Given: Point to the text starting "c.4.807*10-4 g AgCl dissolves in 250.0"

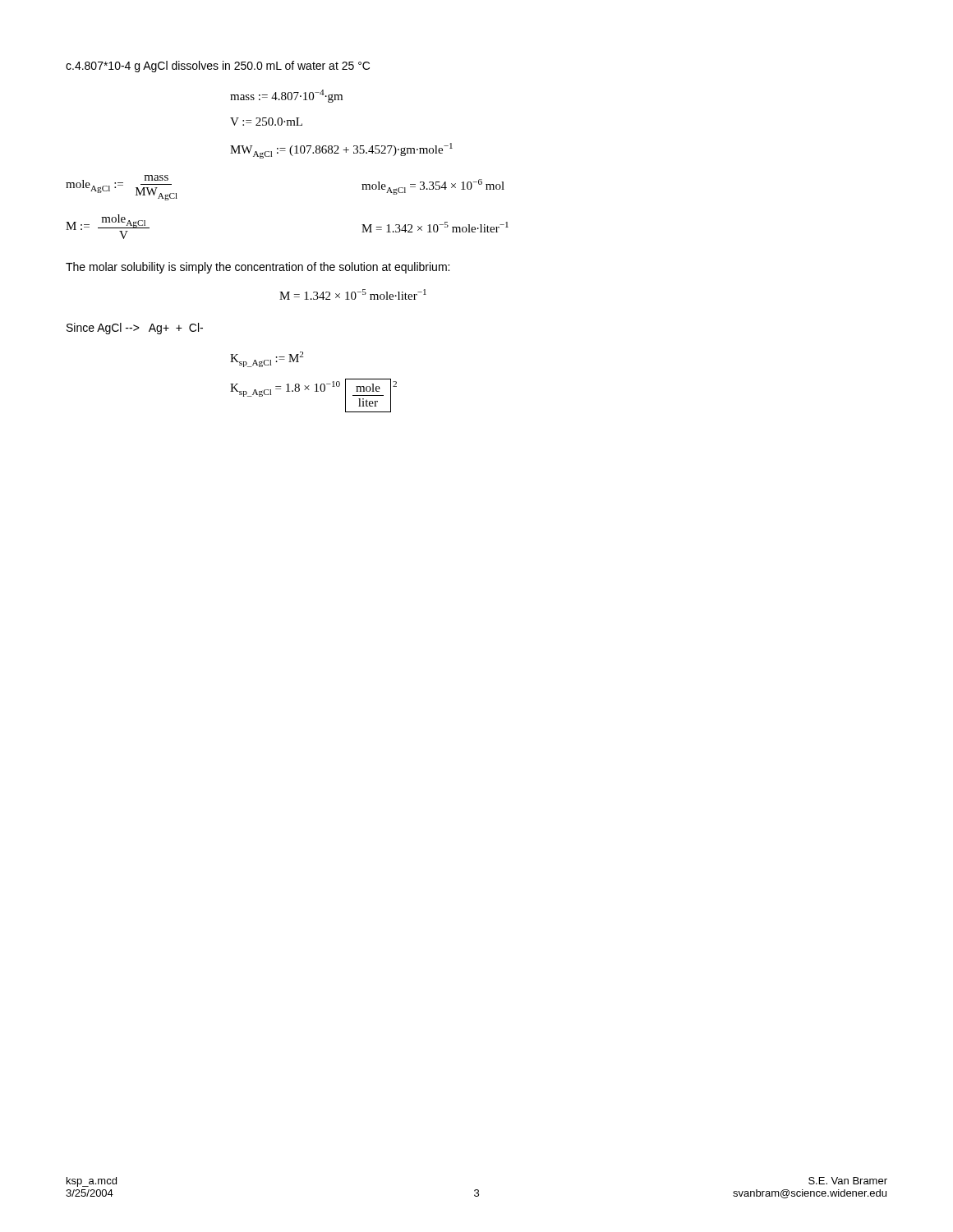Looking at the screenshot, I should click(218, 66).
